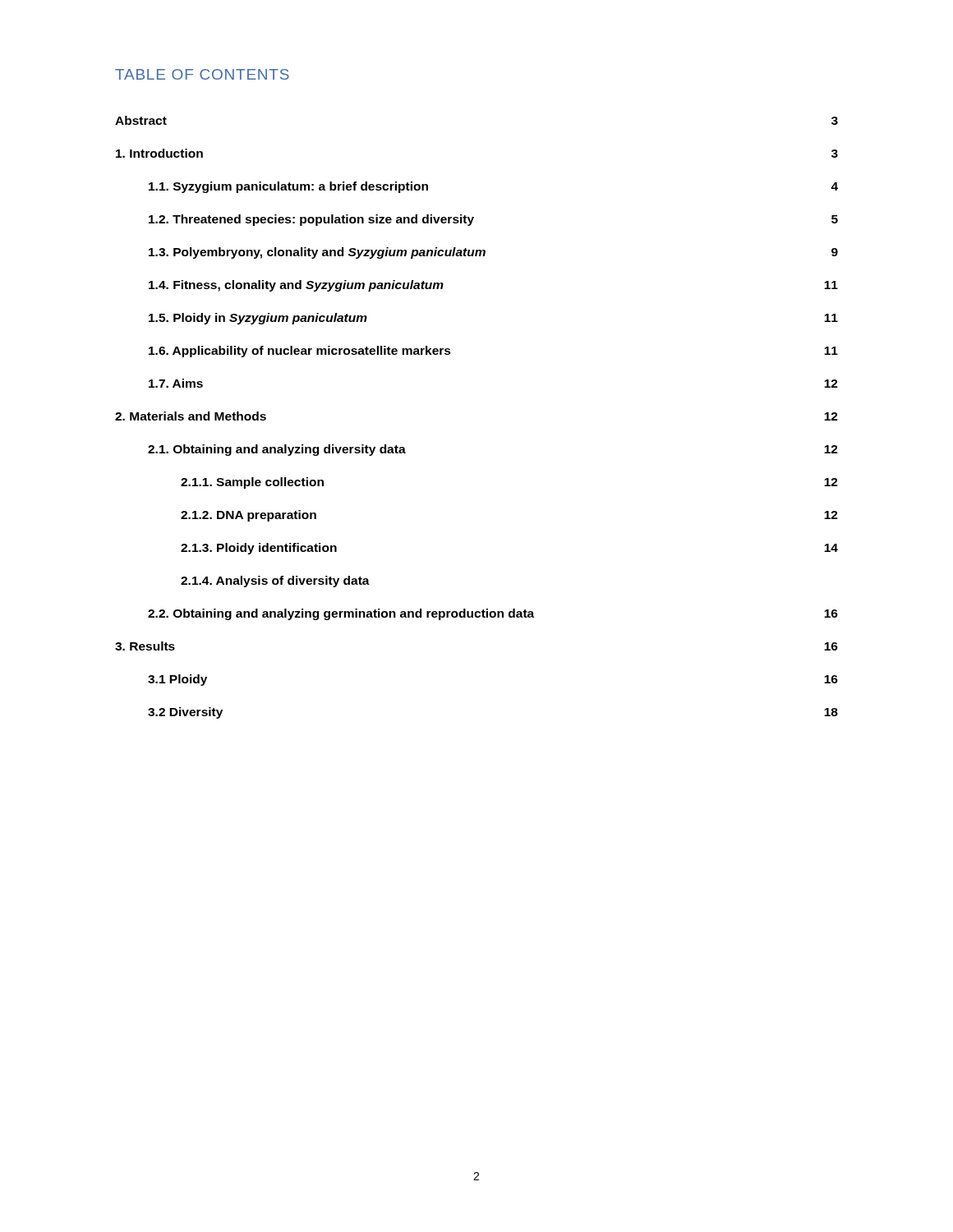Point to "3.2 Diversity 18"
Image resolution: width=953 pixels, height=1232 pixels.
point(187,713)
